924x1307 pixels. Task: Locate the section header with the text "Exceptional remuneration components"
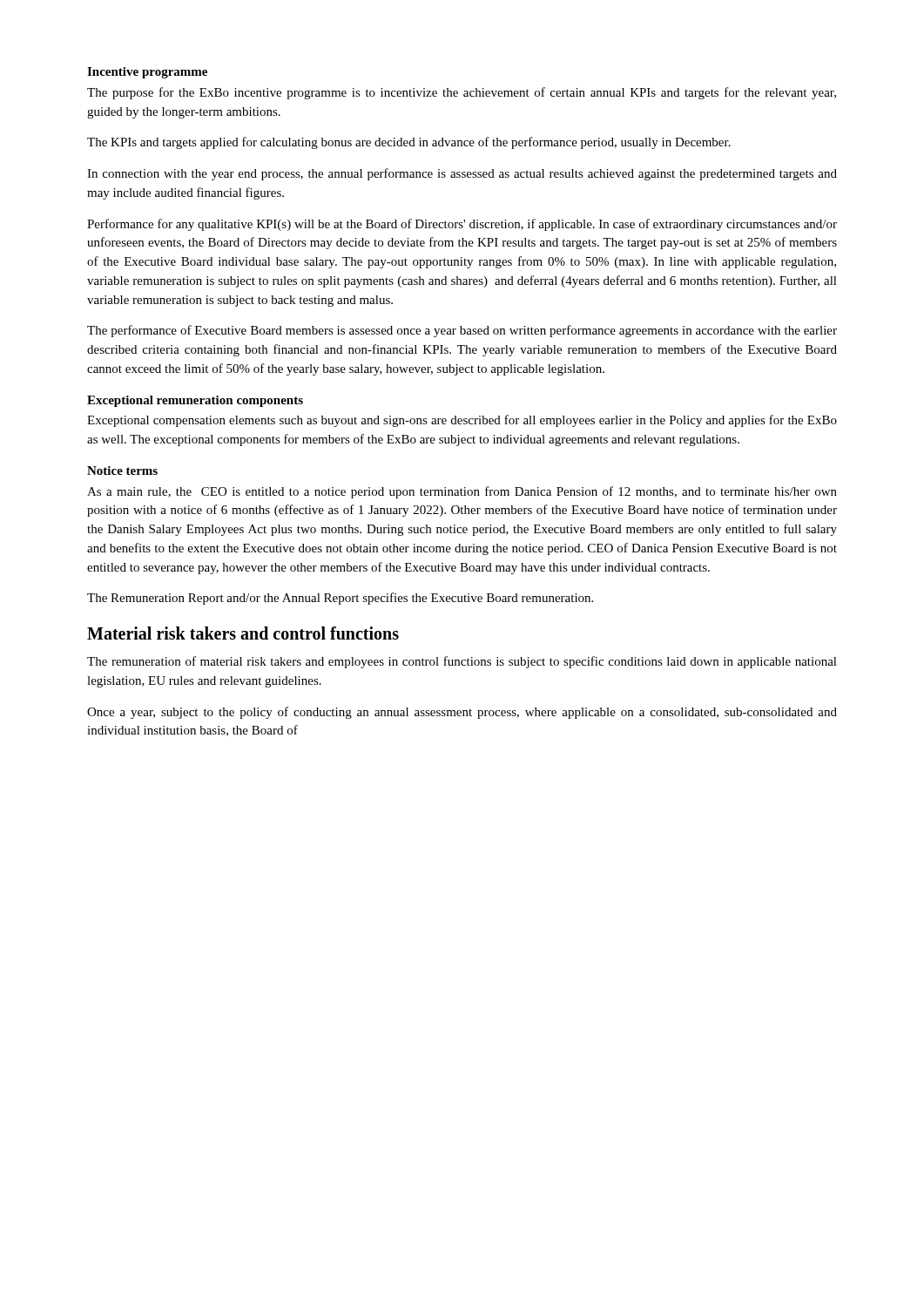click(195, 401)
